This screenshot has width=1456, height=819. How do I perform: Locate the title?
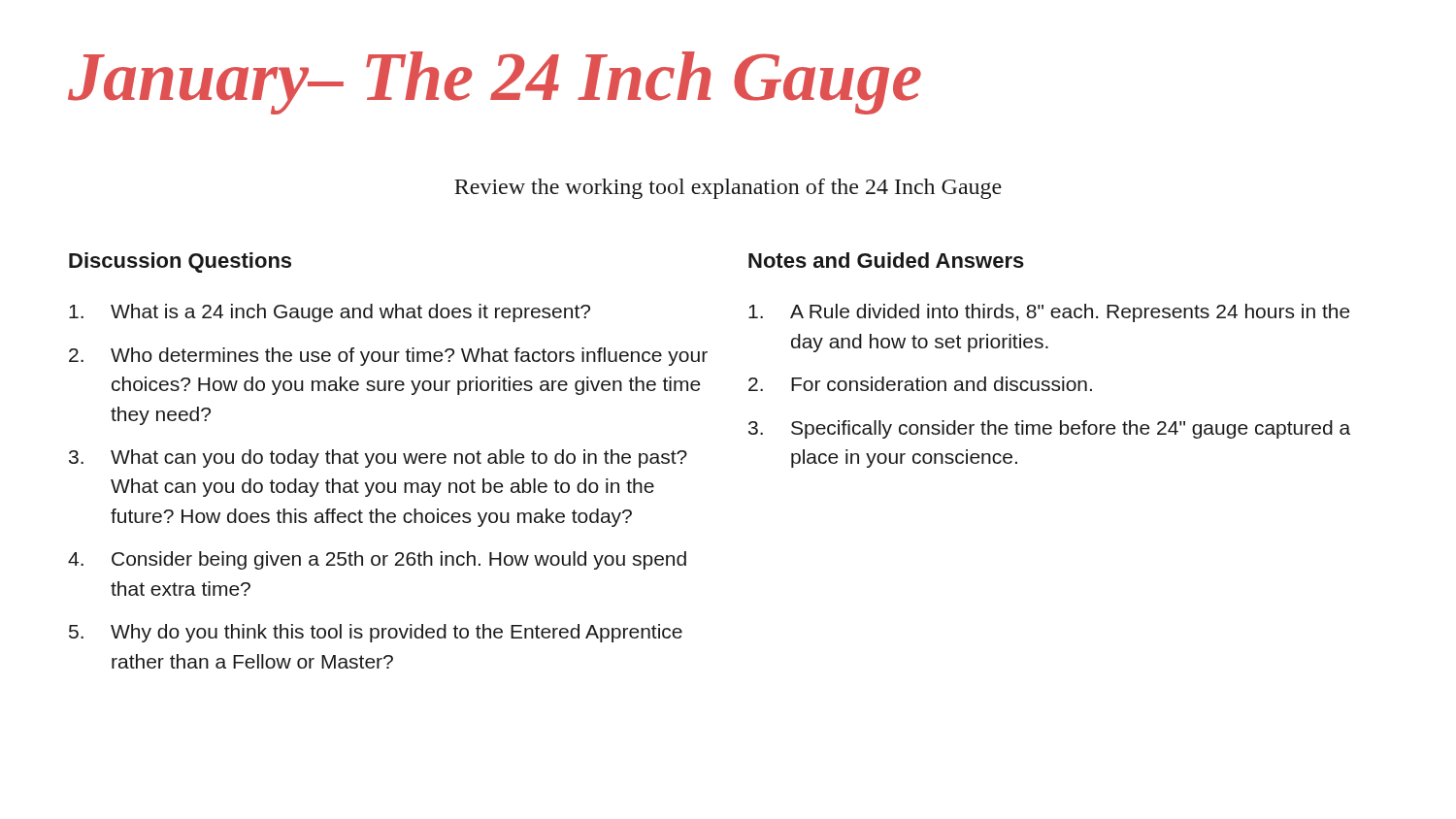click(x=495, y=77)
